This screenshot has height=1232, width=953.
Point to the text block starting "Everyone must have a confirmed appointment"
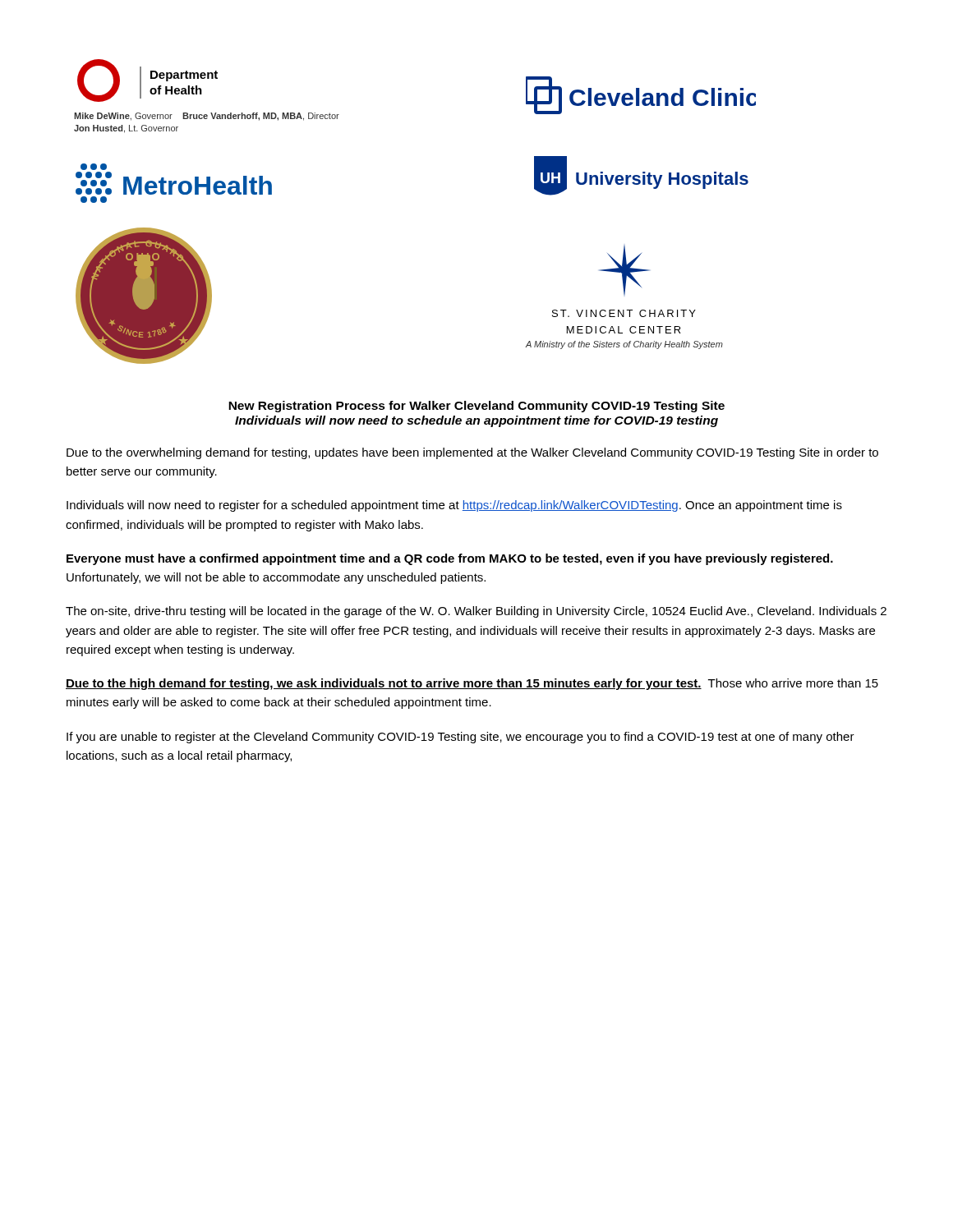pos(450,567)
